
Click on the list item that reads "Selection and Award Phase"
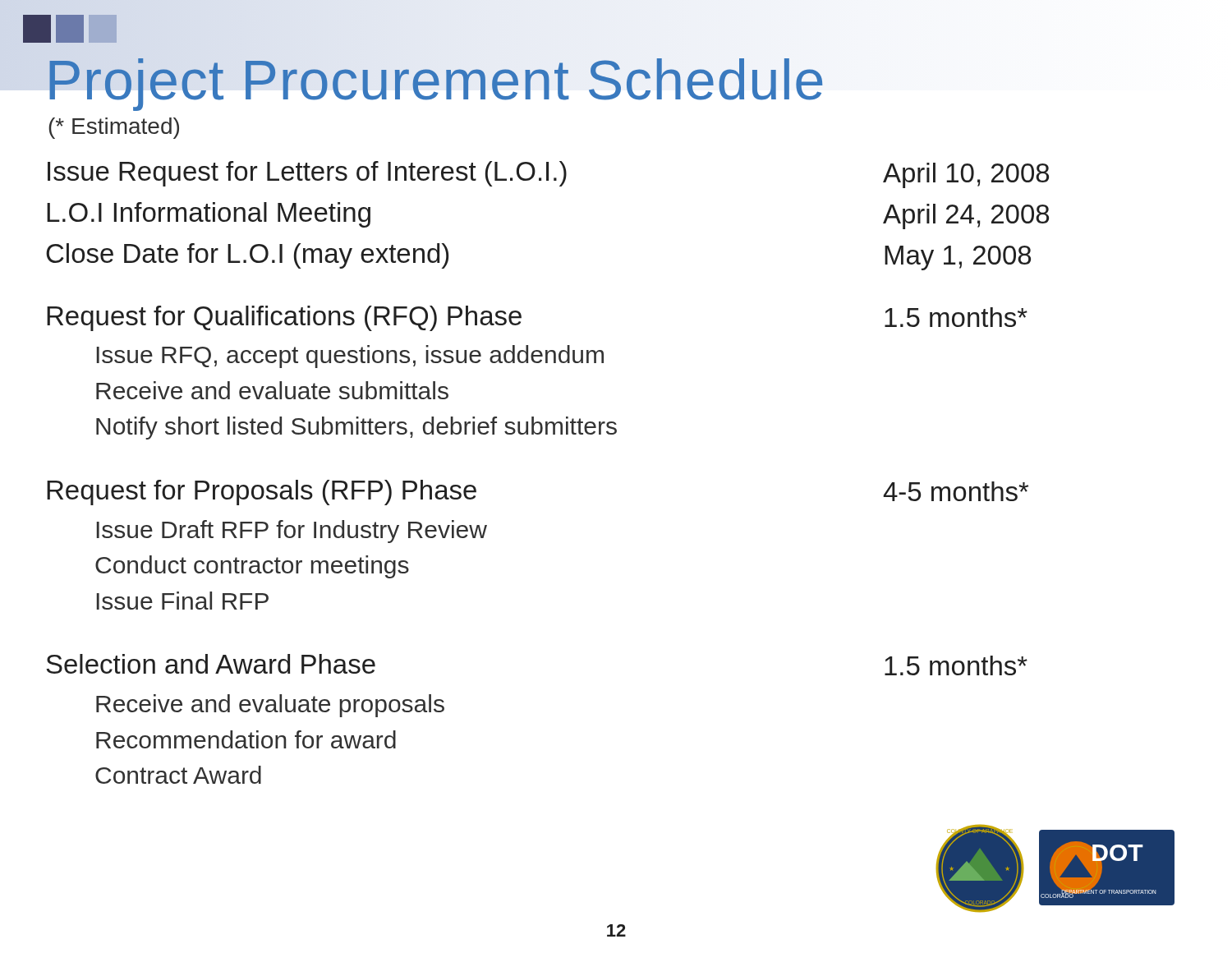[198, 664]
